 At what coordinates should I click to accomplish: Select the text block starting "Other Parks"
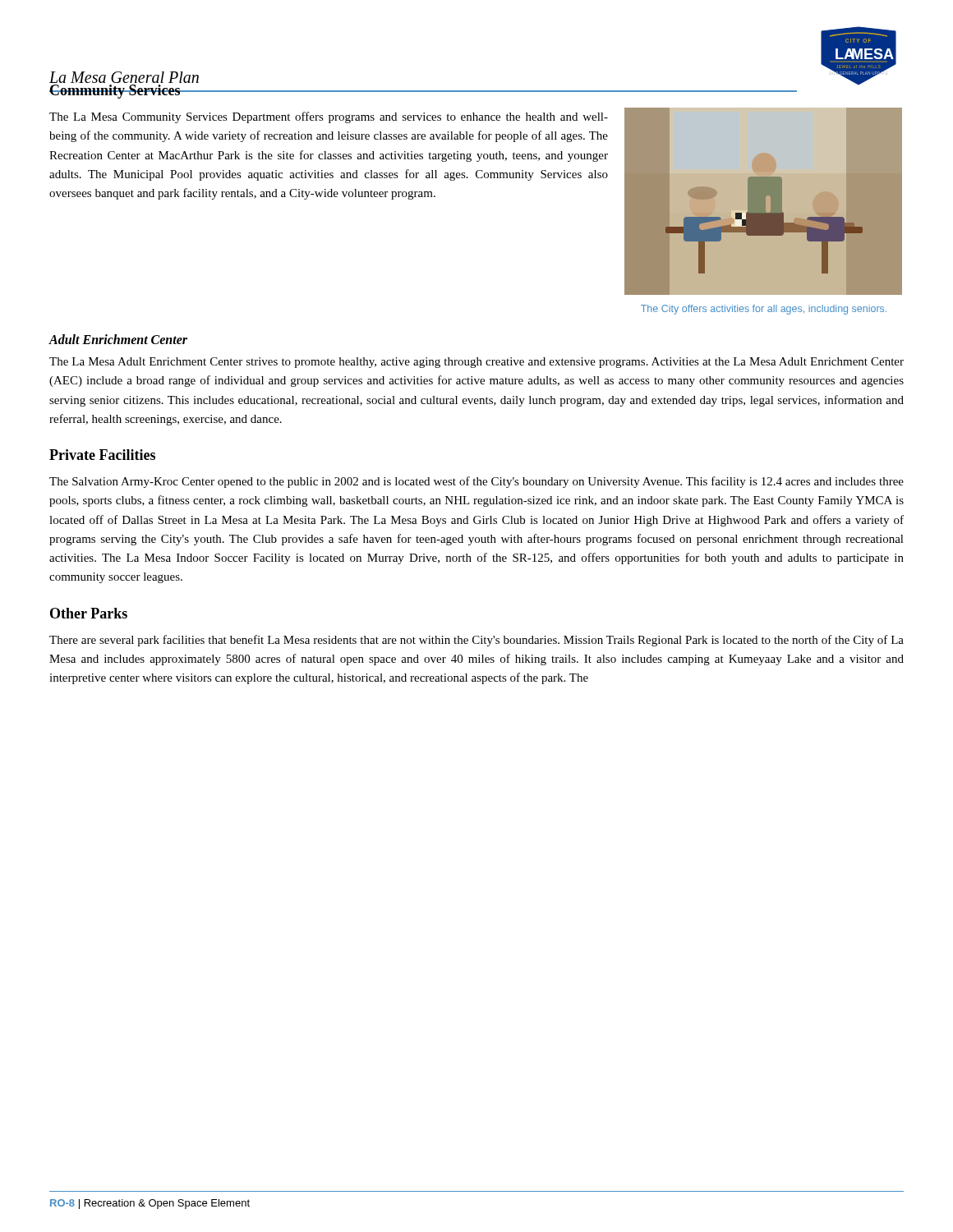88,613
